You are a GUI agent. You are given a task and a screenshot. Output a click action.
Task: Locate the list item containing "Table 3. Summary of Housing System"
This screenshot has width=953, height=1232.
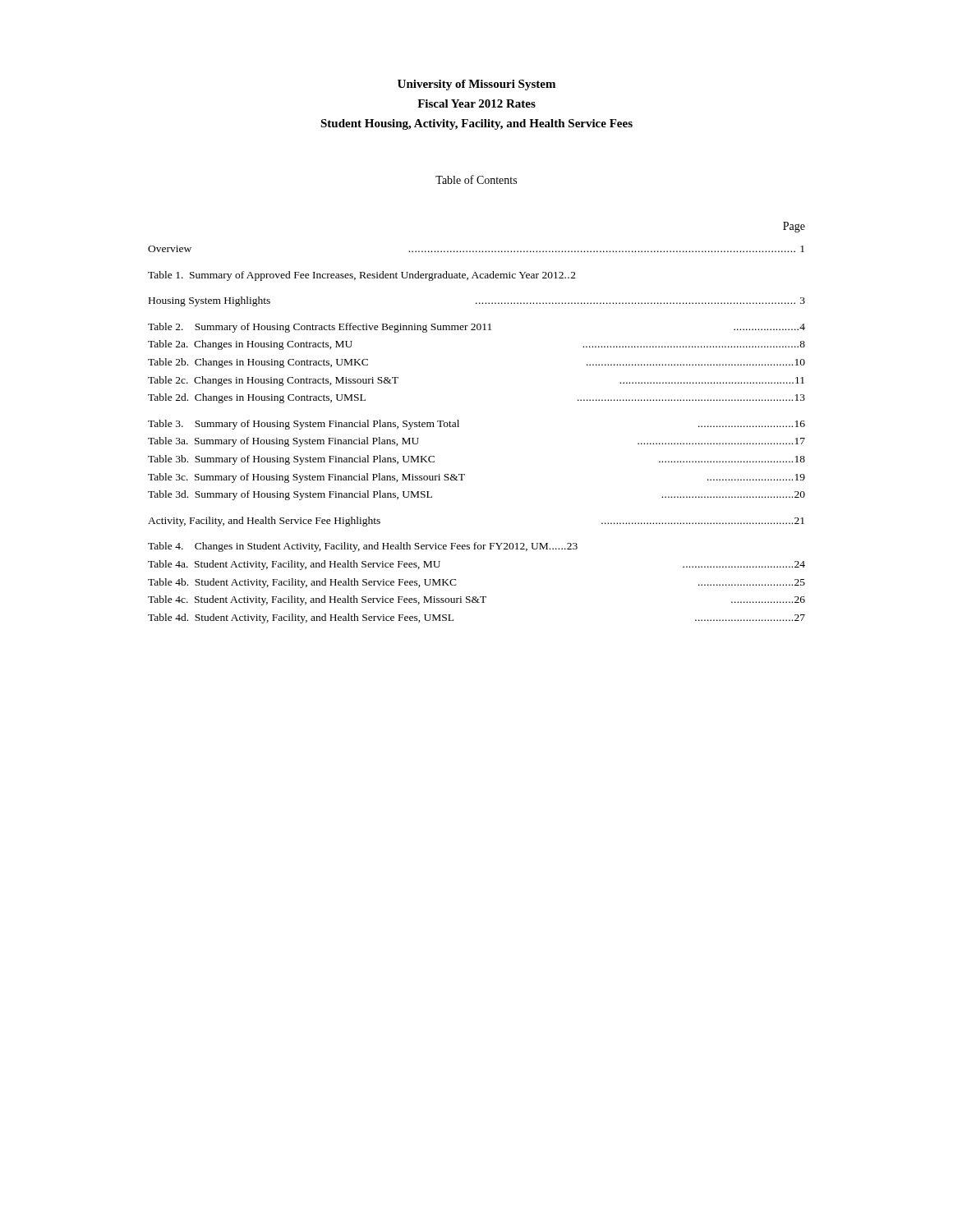pyautogui.click(x=170, y=424)
